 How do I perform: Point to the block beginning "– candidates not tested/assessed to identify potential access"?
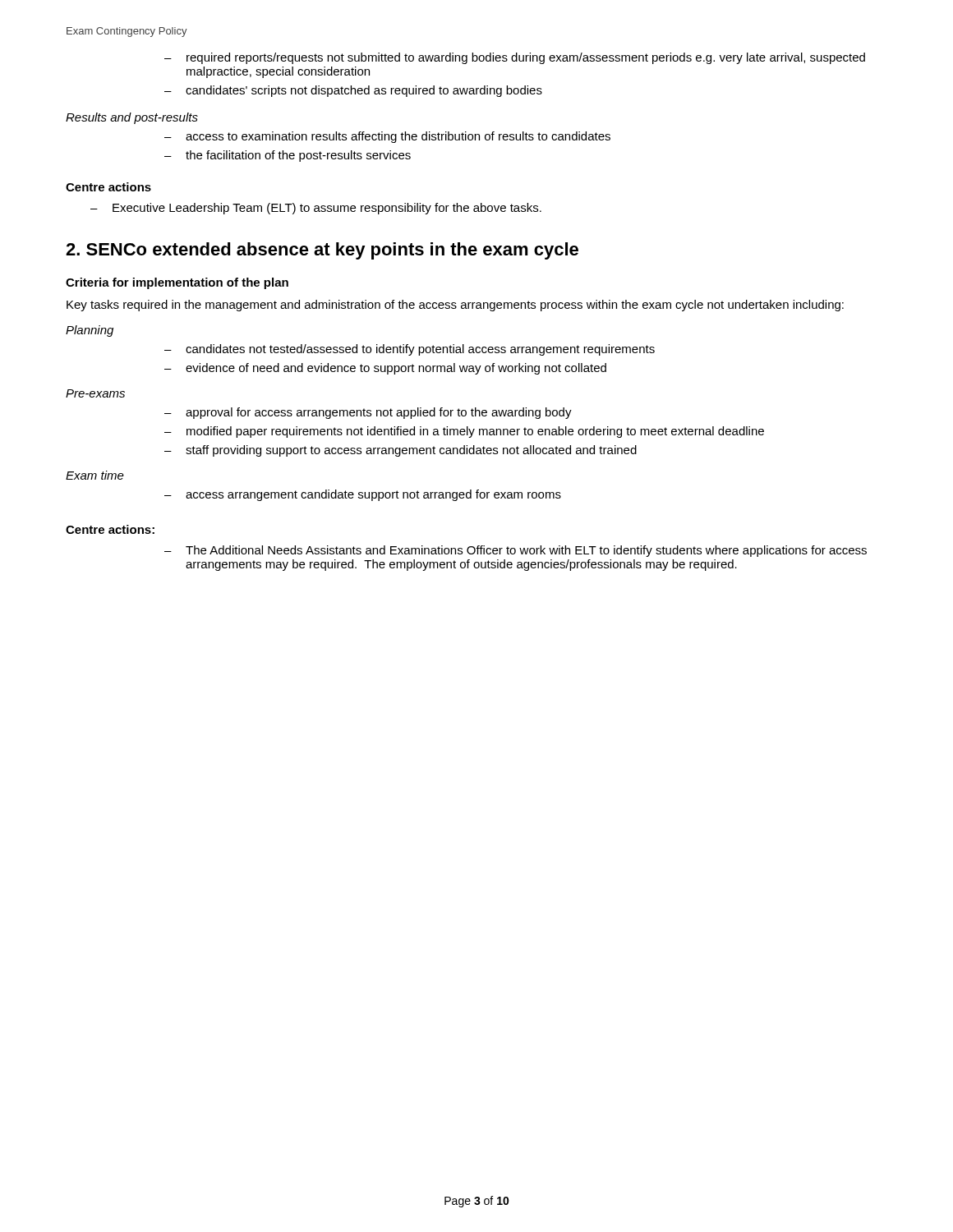click(526, 358)
